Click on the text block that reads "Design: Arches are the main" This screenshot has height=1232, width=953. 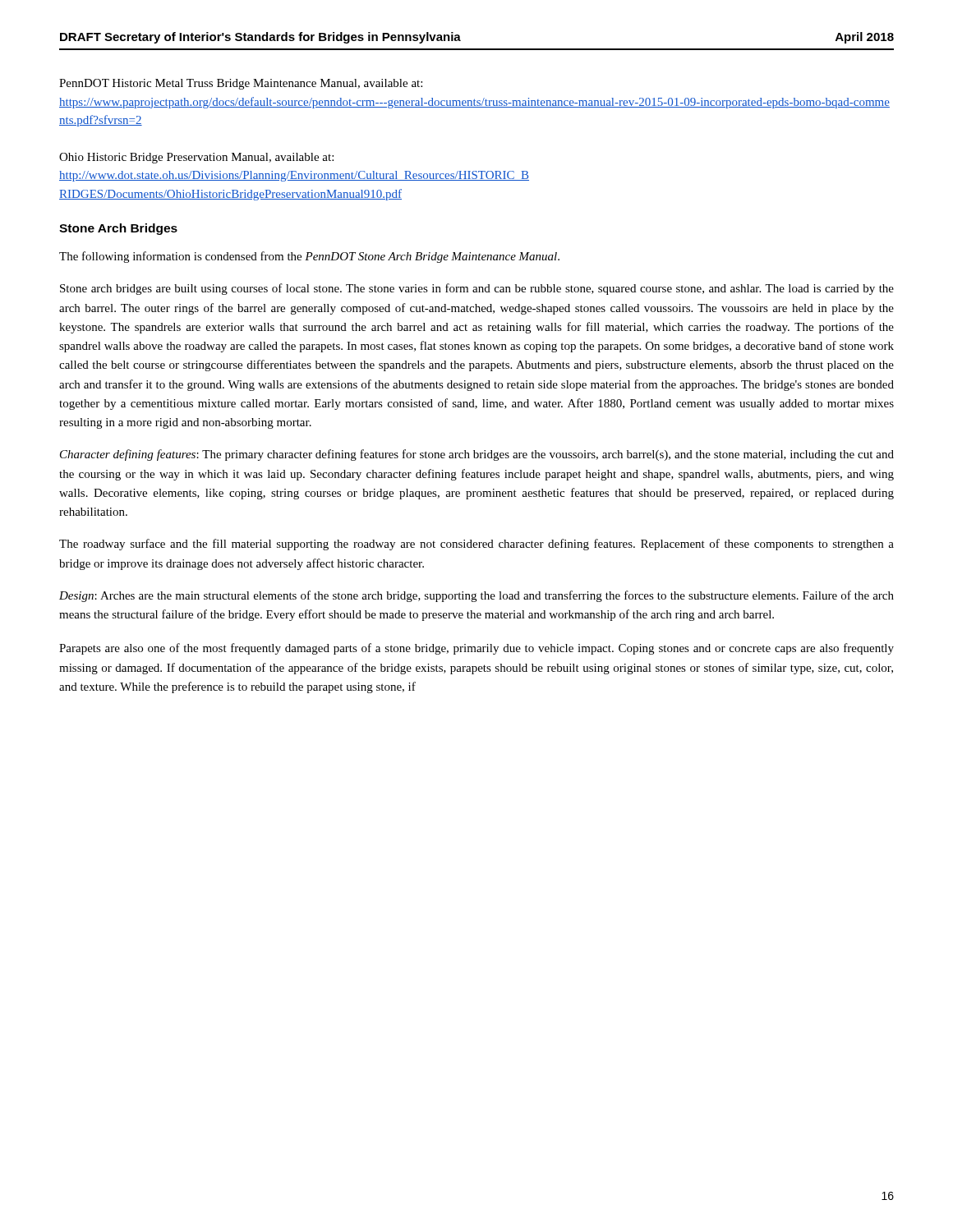476,605
